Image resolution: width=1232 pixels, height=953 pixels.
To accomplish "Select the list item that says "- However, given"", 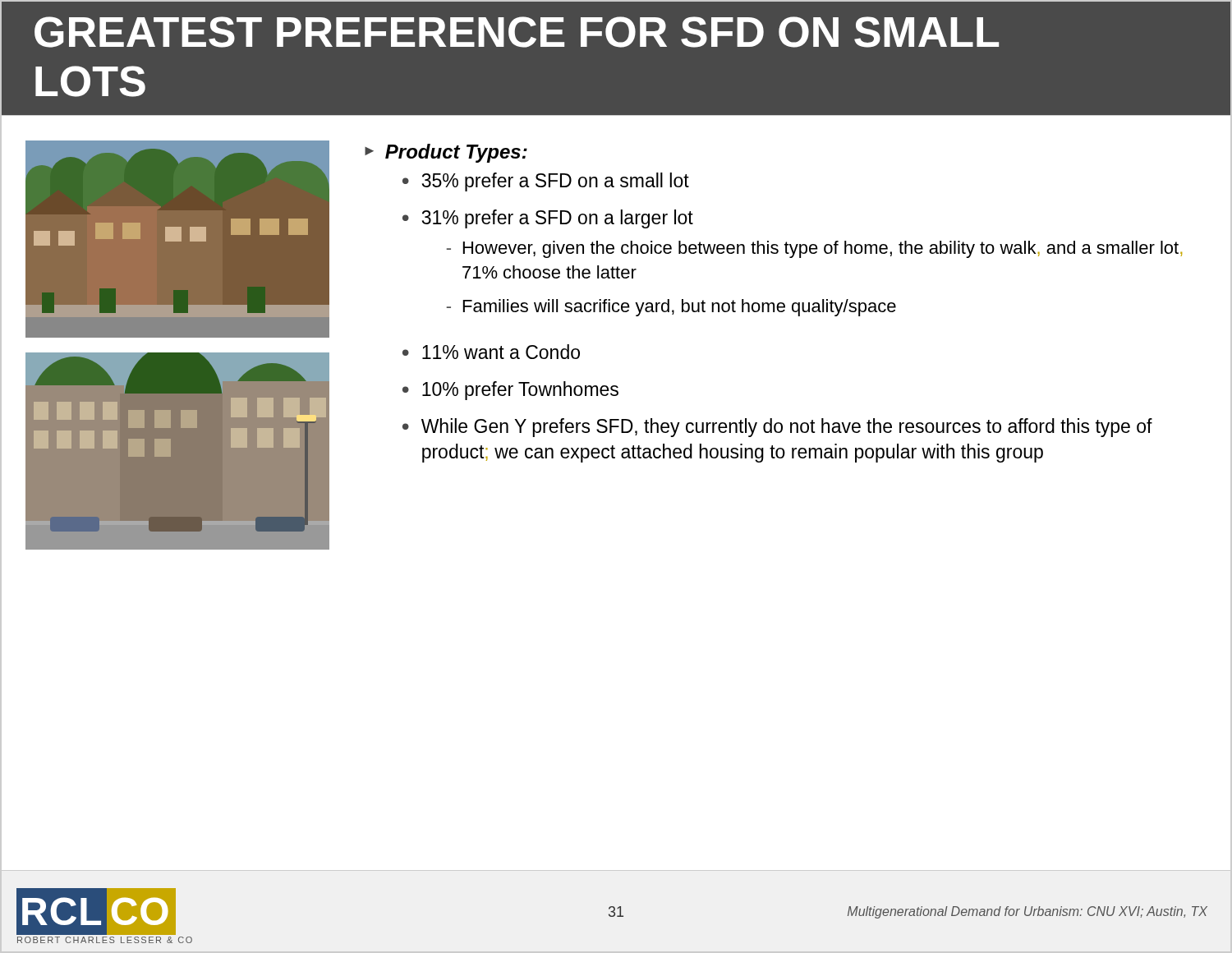I will click(826, 260).
